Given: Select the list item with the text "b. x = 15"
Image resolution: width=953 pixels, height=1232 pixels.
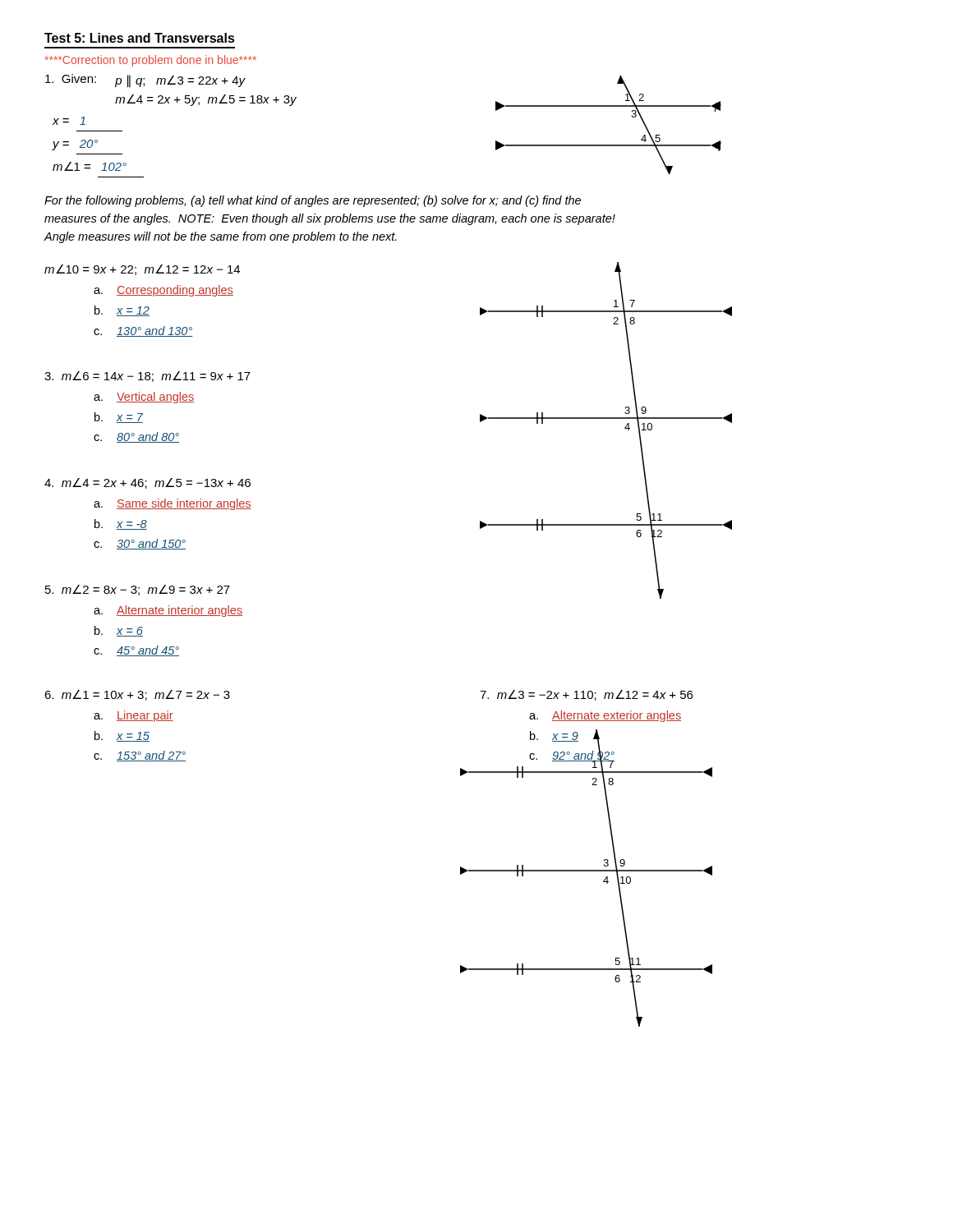Looking at the screenshot, I should [x=122, y=736].
